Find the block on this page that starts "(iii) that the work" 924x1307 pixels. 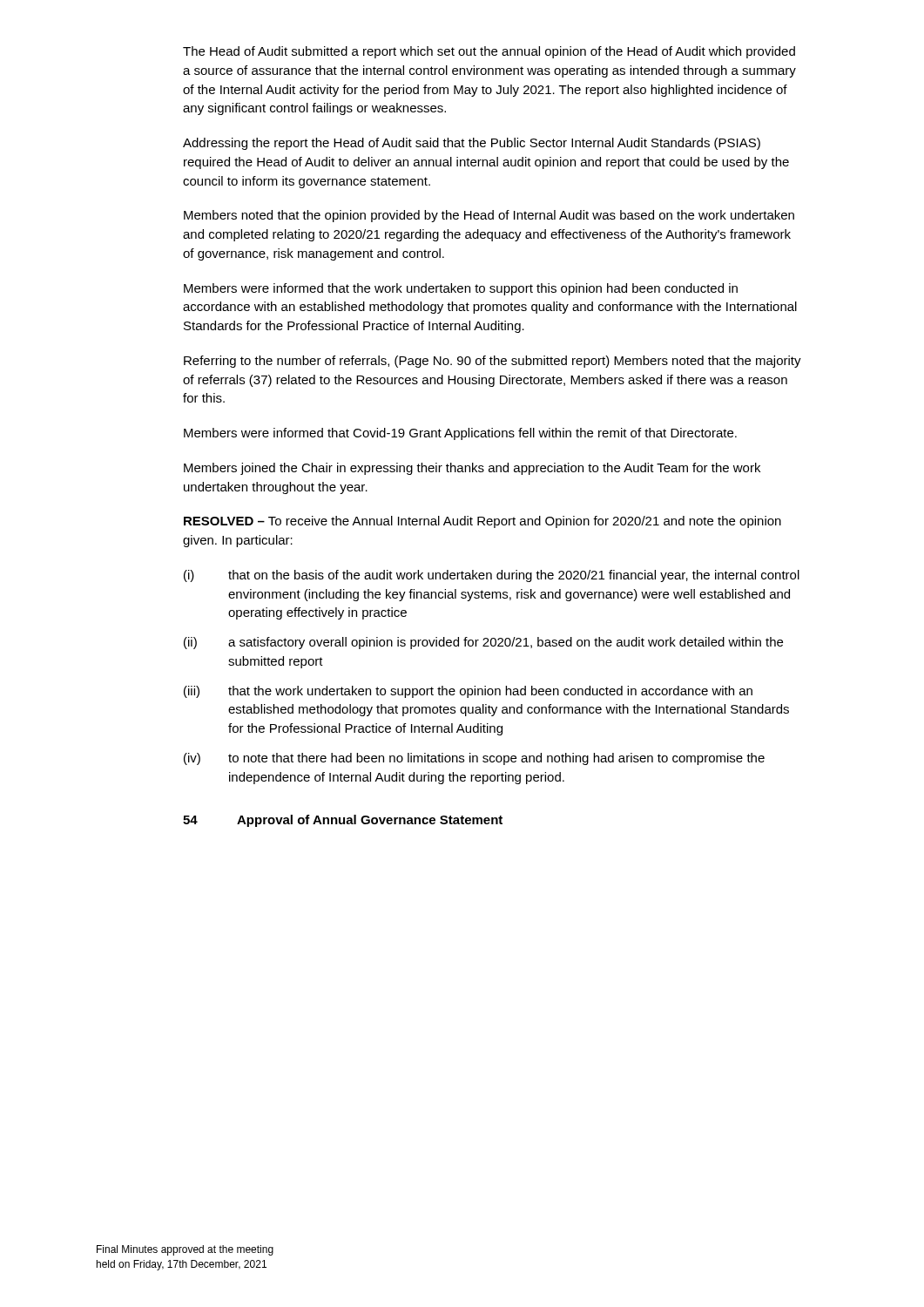tap(492, 709)
